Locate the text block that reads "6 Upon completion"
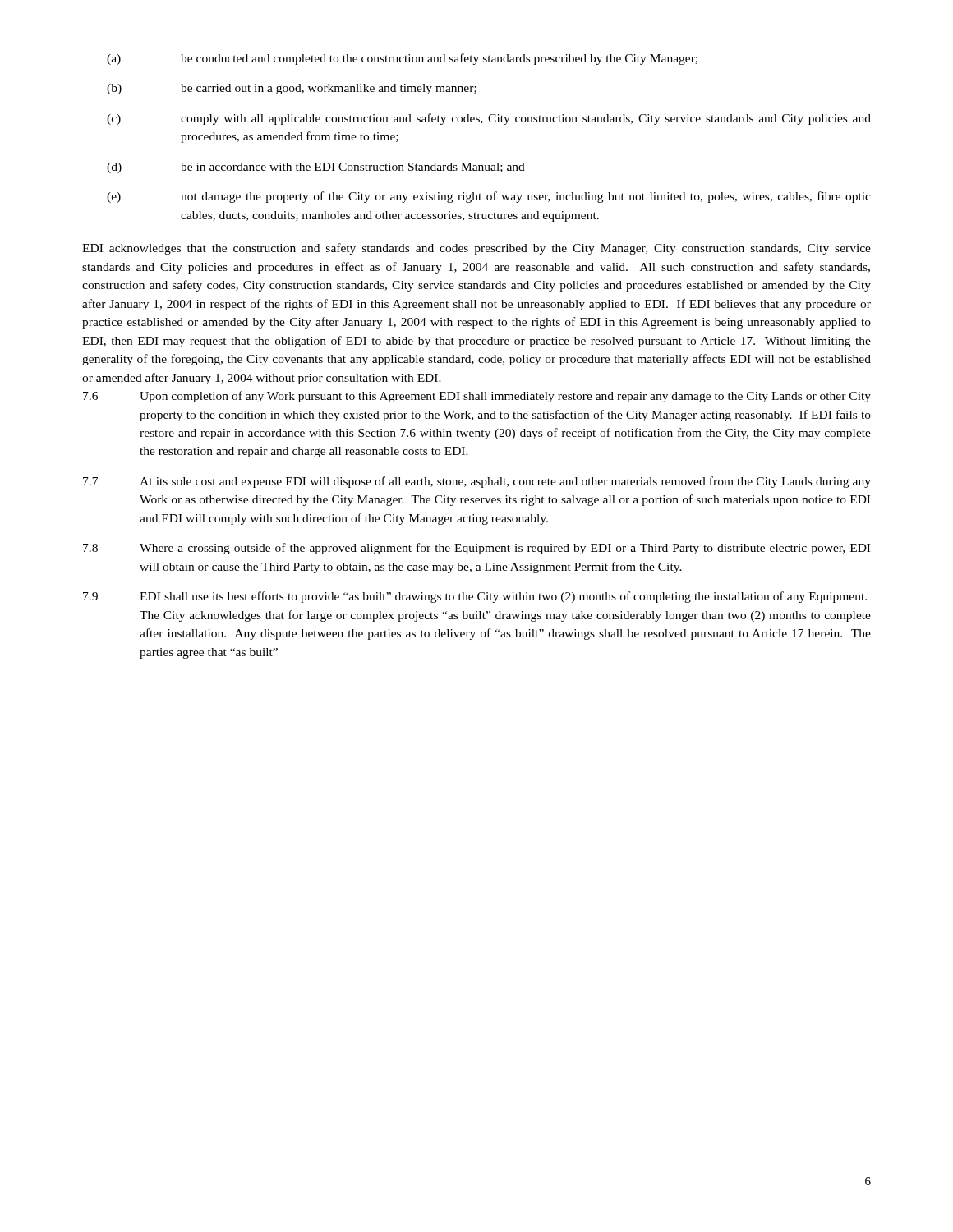 coord(476,424)
